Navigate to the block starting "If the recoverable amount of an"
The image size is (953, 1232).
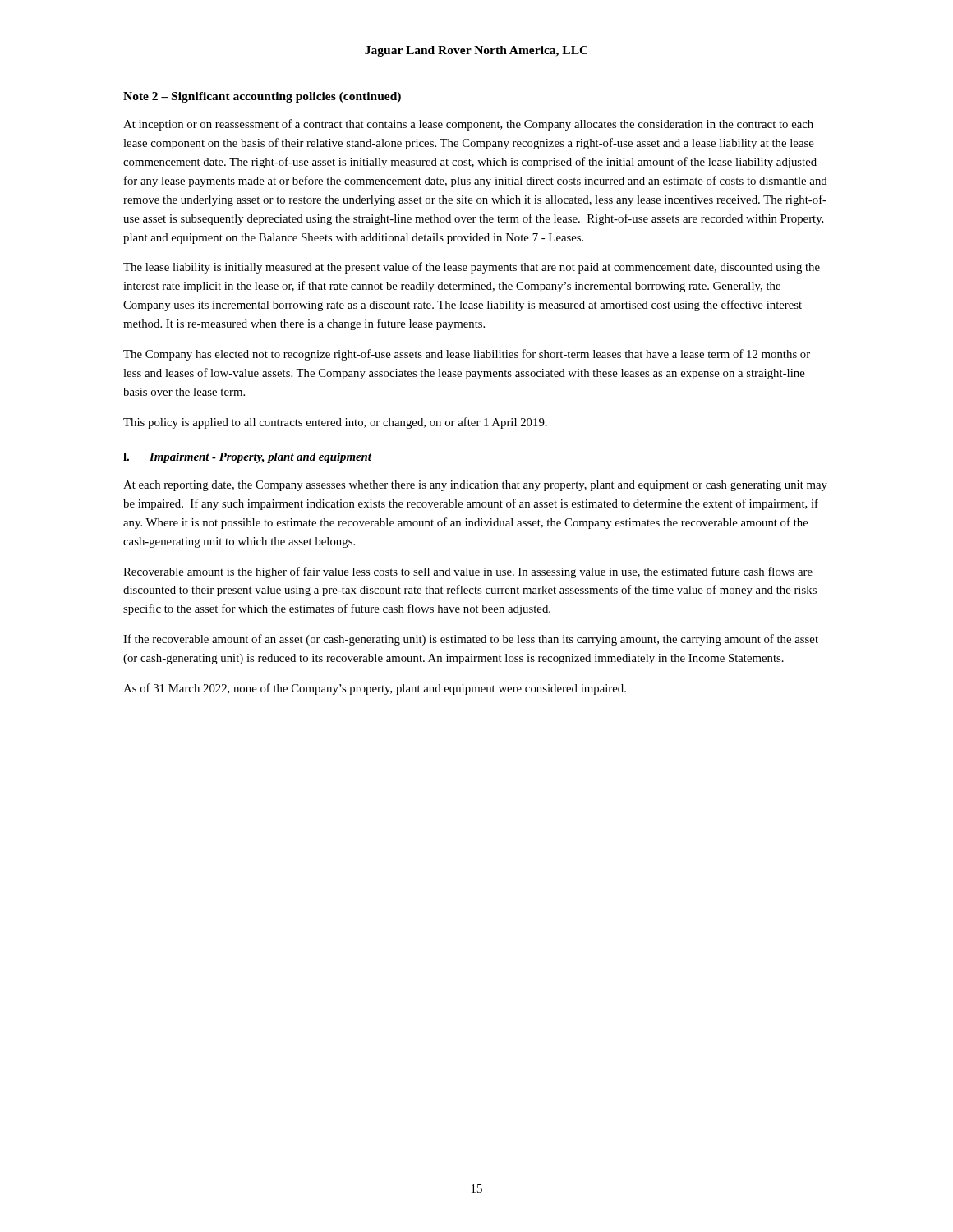click(x=471, y=649)
